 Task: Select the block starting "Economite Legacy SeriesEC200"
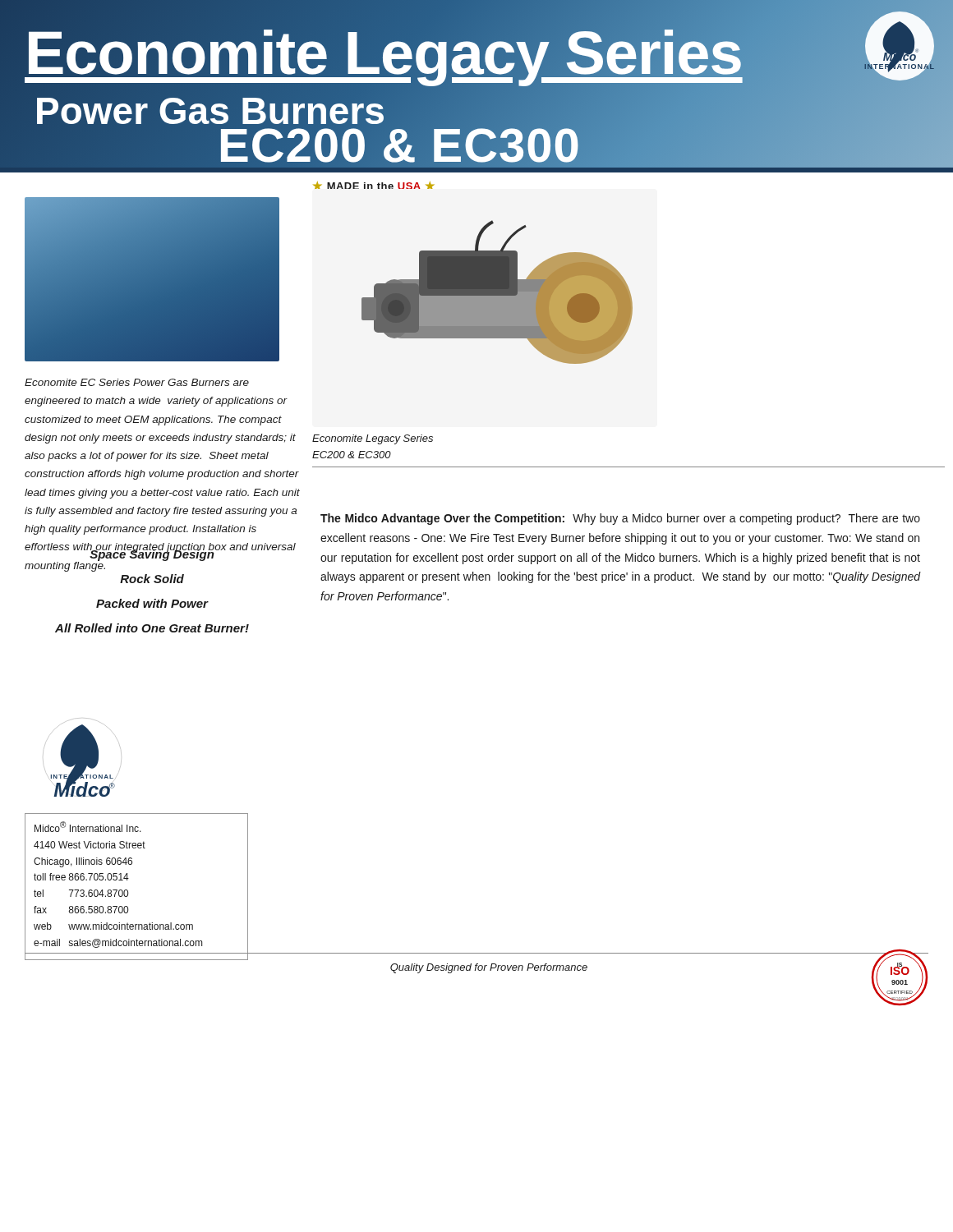coord(373,446)
